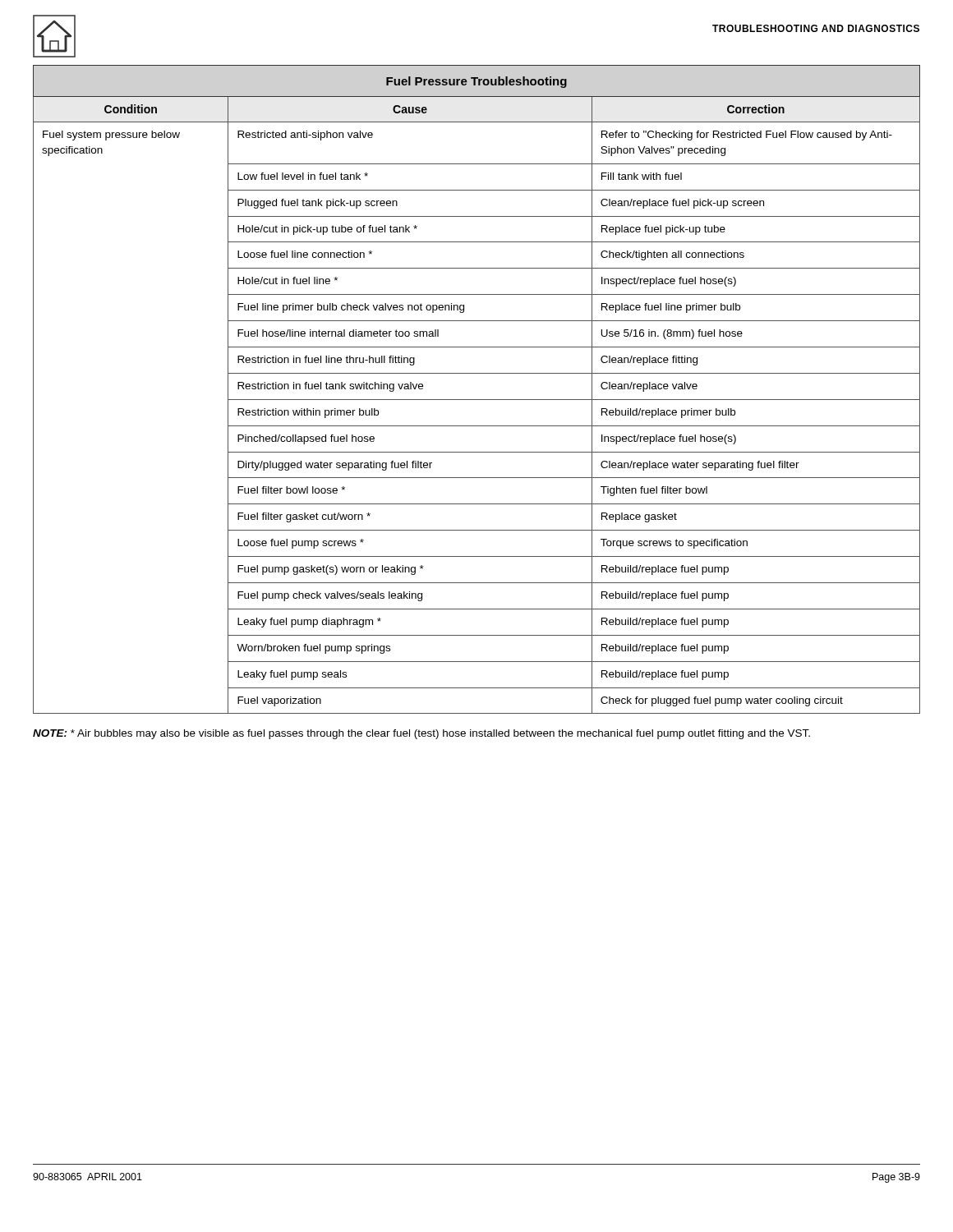Find the text block starting "NOTE: * Air bubbles"
Image resolution: width=953 pixels, height=1232 pixels.
click(476, 734)
